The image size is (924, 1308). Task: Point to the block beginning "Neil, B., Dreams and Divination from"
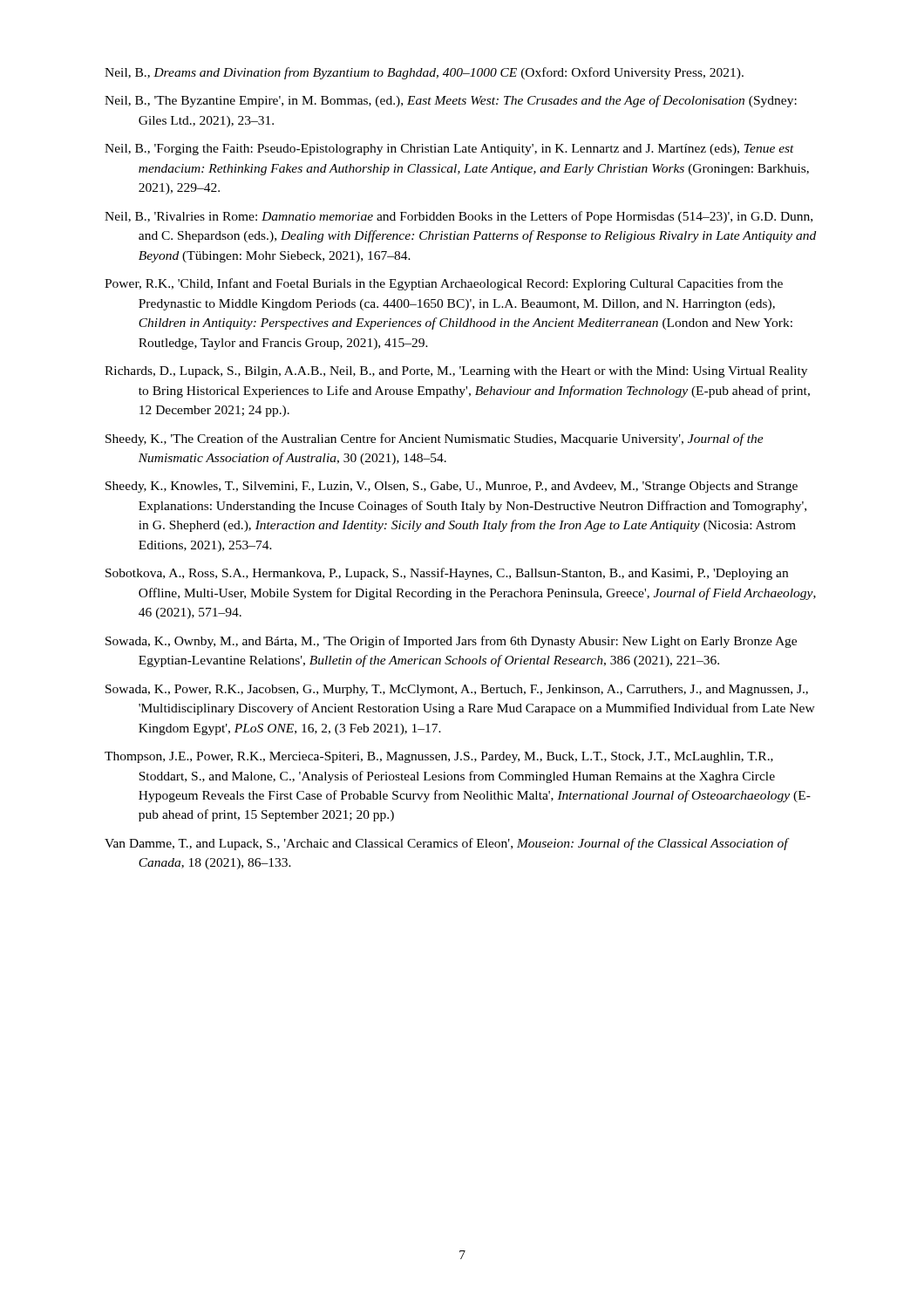click(x=424, y=72)
